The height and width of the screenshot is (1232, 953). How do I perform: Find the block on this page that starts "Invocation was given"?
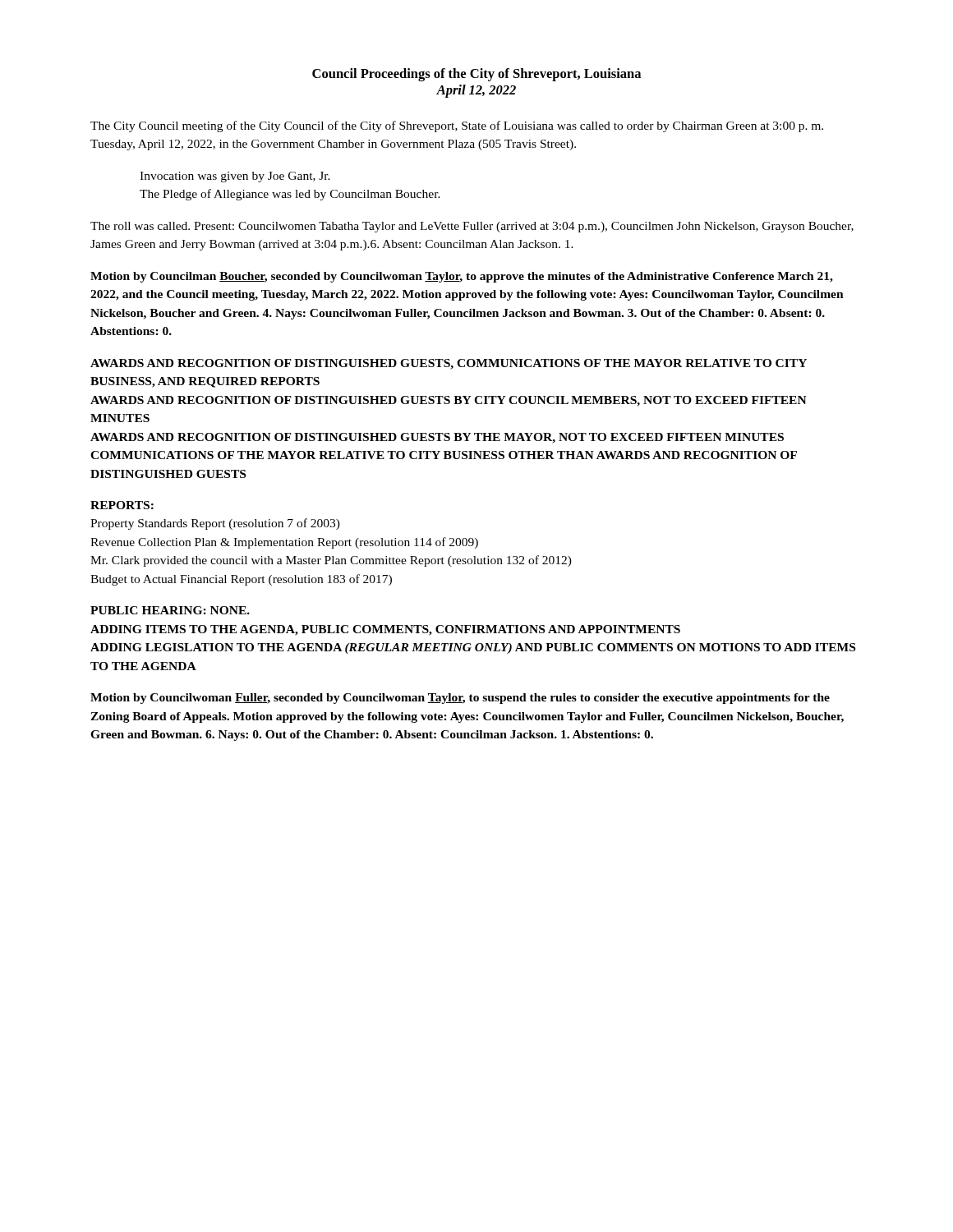(290, 184)
